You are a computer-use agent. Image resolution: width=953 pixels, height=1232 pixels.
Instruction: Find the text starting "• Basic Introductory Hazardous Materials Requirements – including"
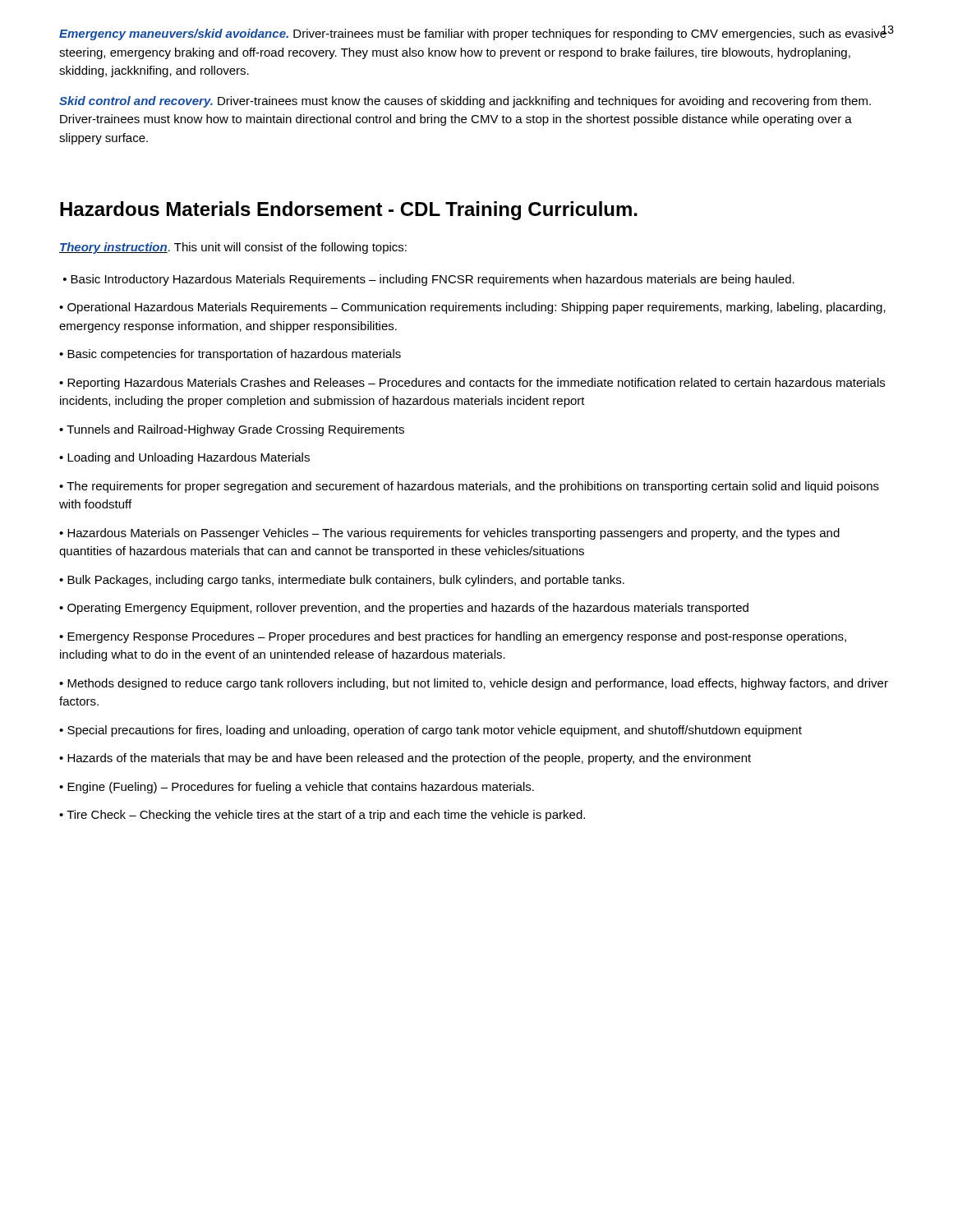click(427, 279)
